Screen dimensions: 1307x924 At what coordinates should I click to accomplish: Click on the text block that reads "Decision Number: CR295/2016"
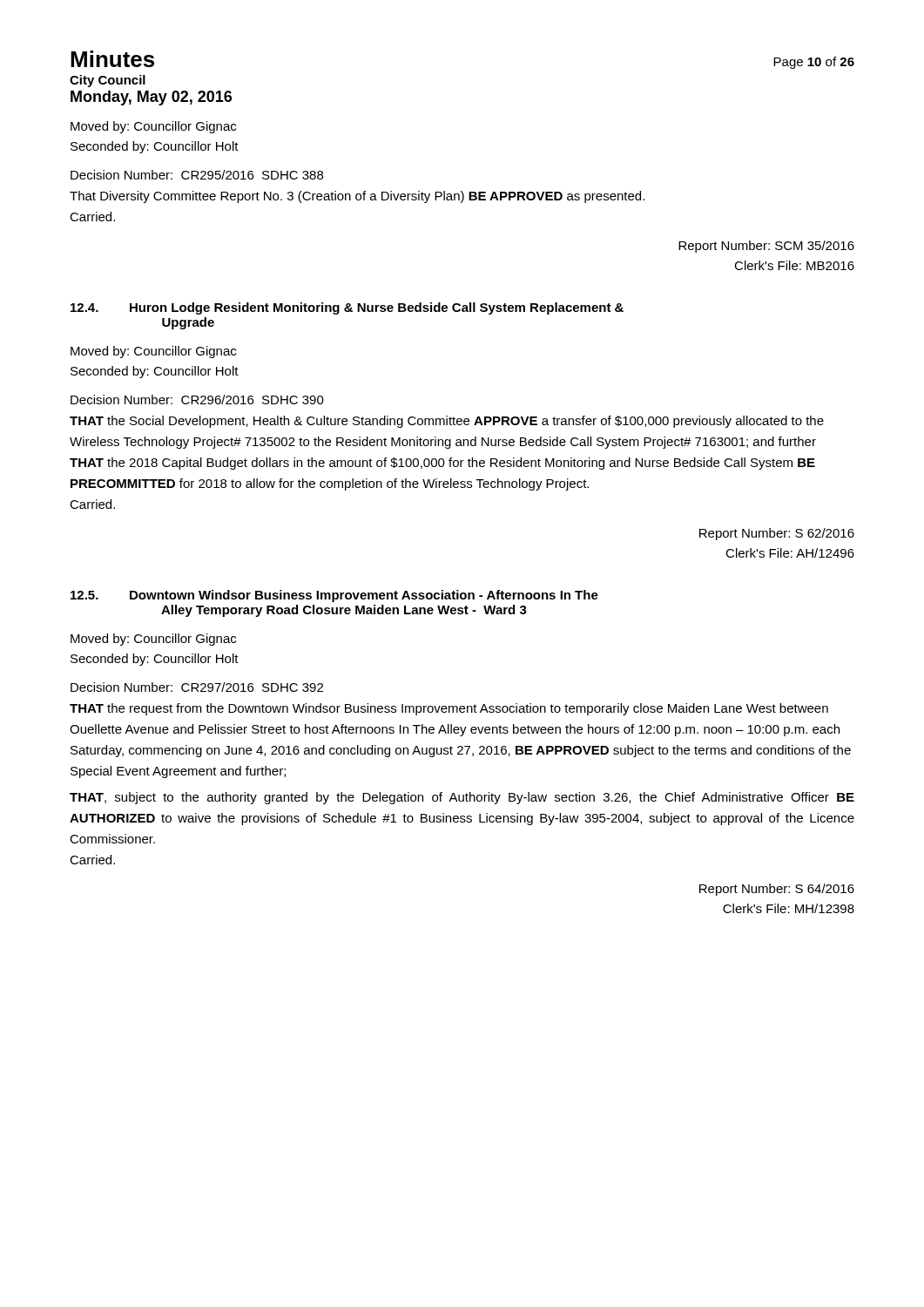pos(358,196)
